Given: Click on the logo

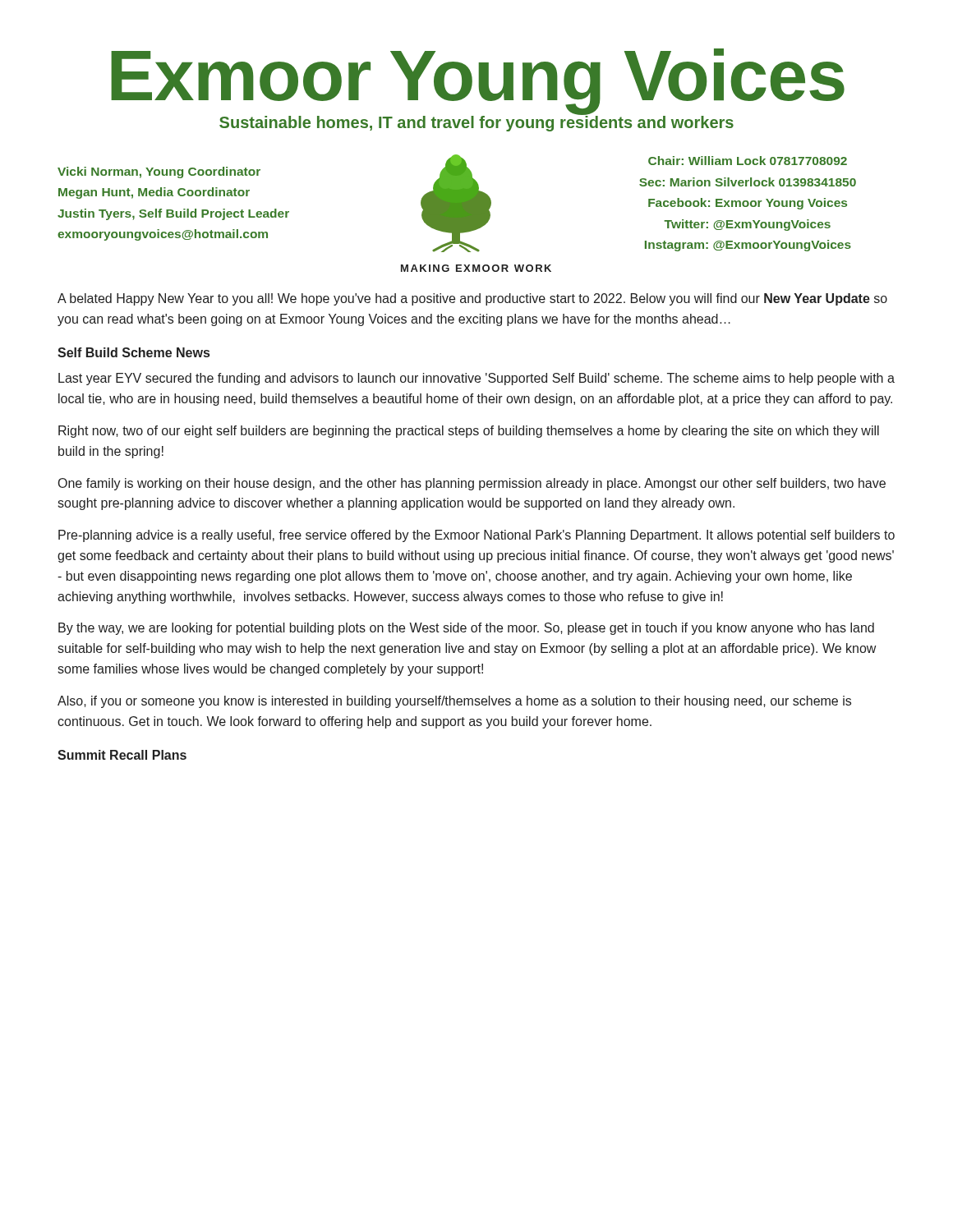Looking at the screenshot, I should click(x=456, y=203).
